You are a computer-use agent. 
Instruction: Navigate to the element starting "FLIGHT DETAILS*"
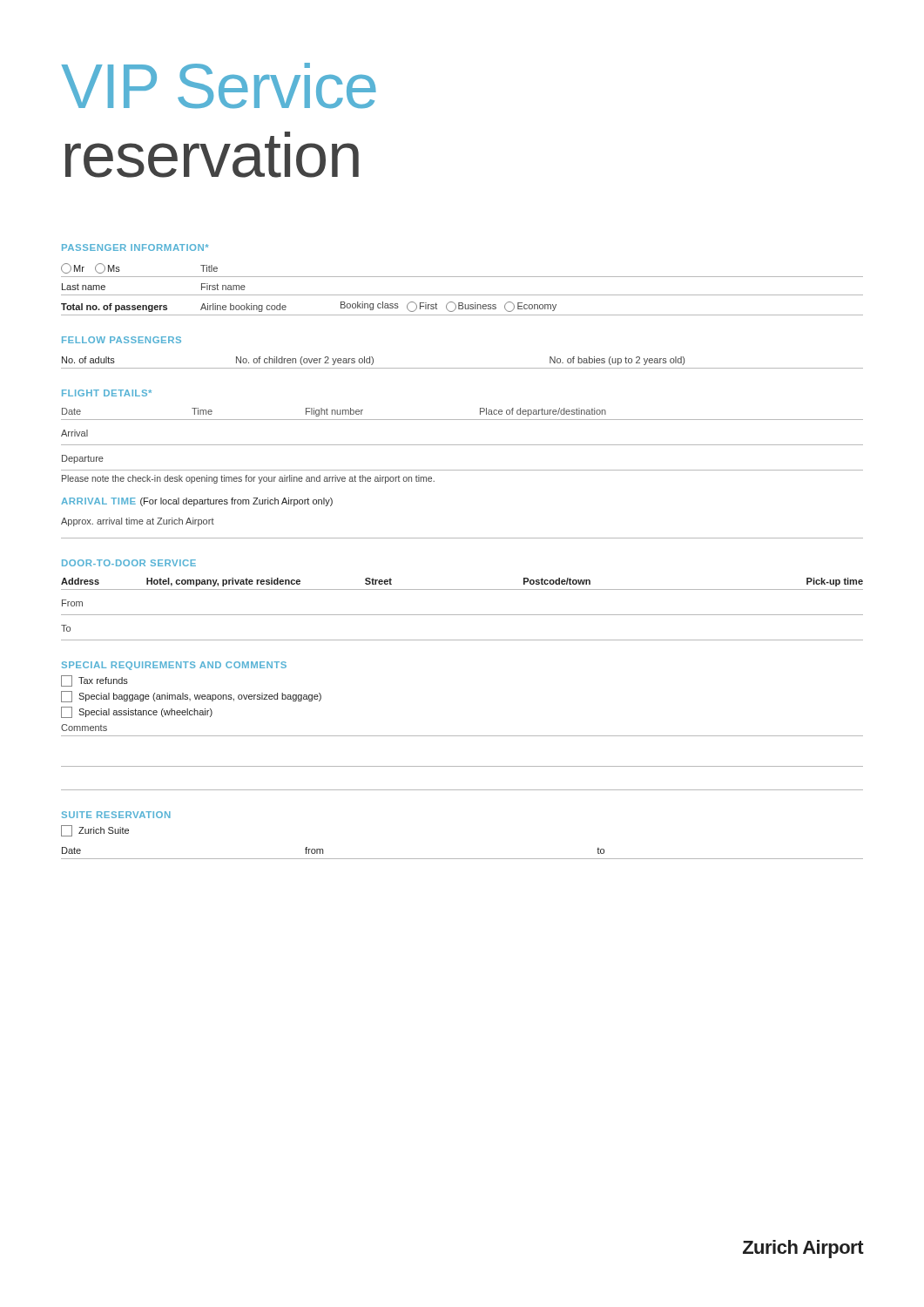pyautogui.click(x=107, y=393)
